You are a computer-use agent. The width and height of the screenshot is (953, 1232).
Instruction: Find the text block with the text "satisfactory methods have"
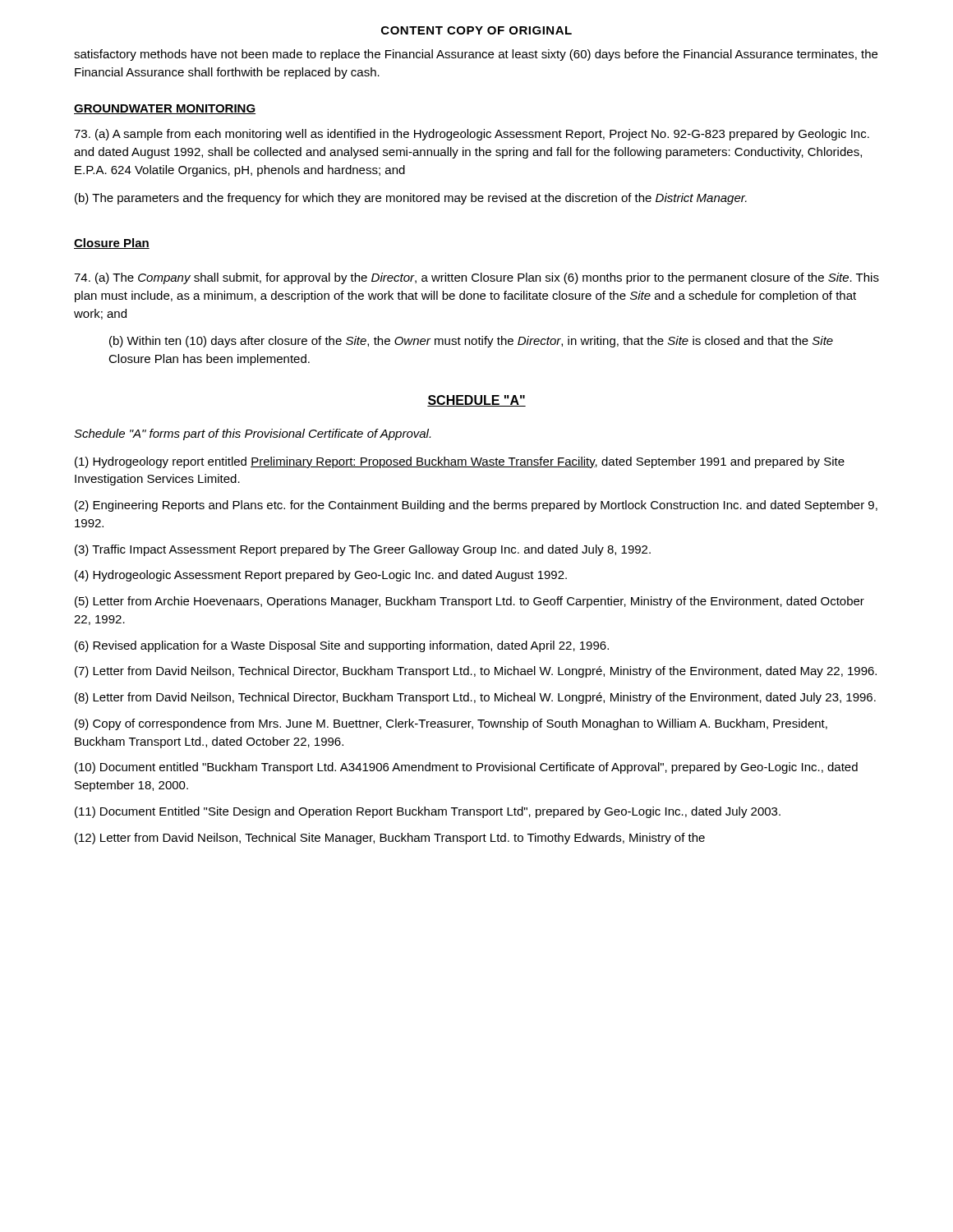(x=476, y=63)
